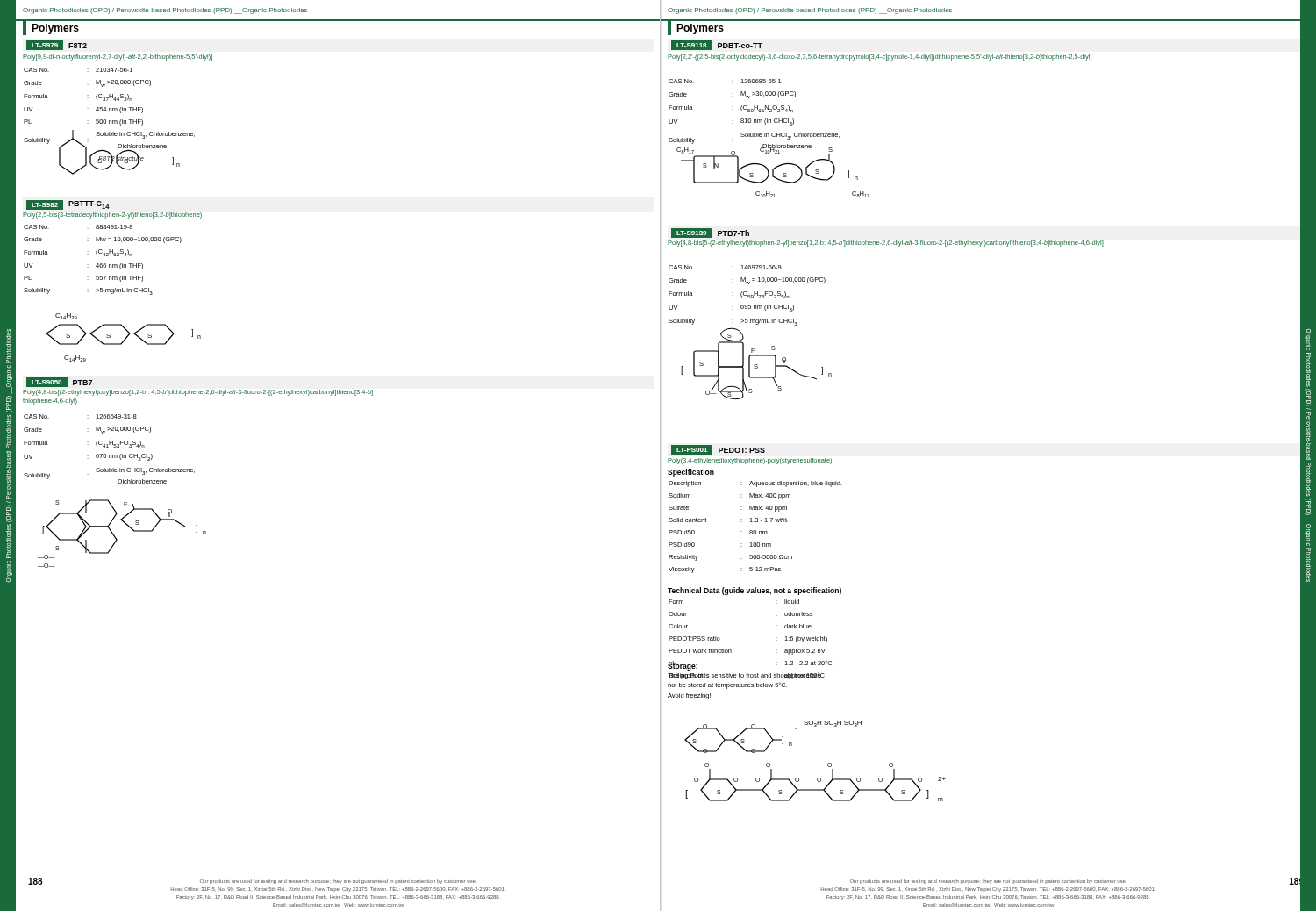Image resolution: width=1316 pixels, height=911 pixels.
Task: Click on the table containing "500 nm (in"
Action: [x=109, y=108]
